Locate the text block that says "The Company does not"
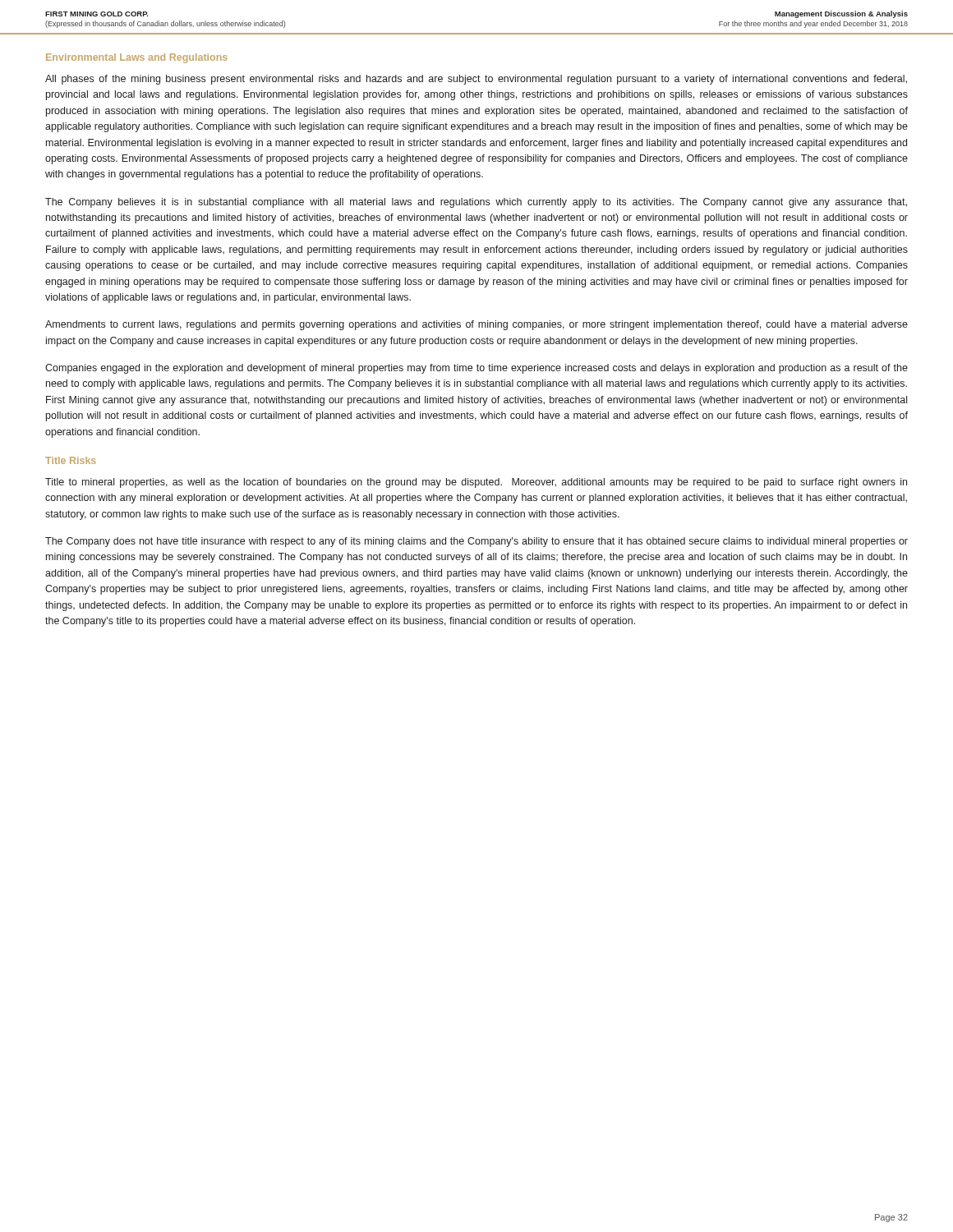This screenshot has width=953, height=1232. click(x=476, y=581)
